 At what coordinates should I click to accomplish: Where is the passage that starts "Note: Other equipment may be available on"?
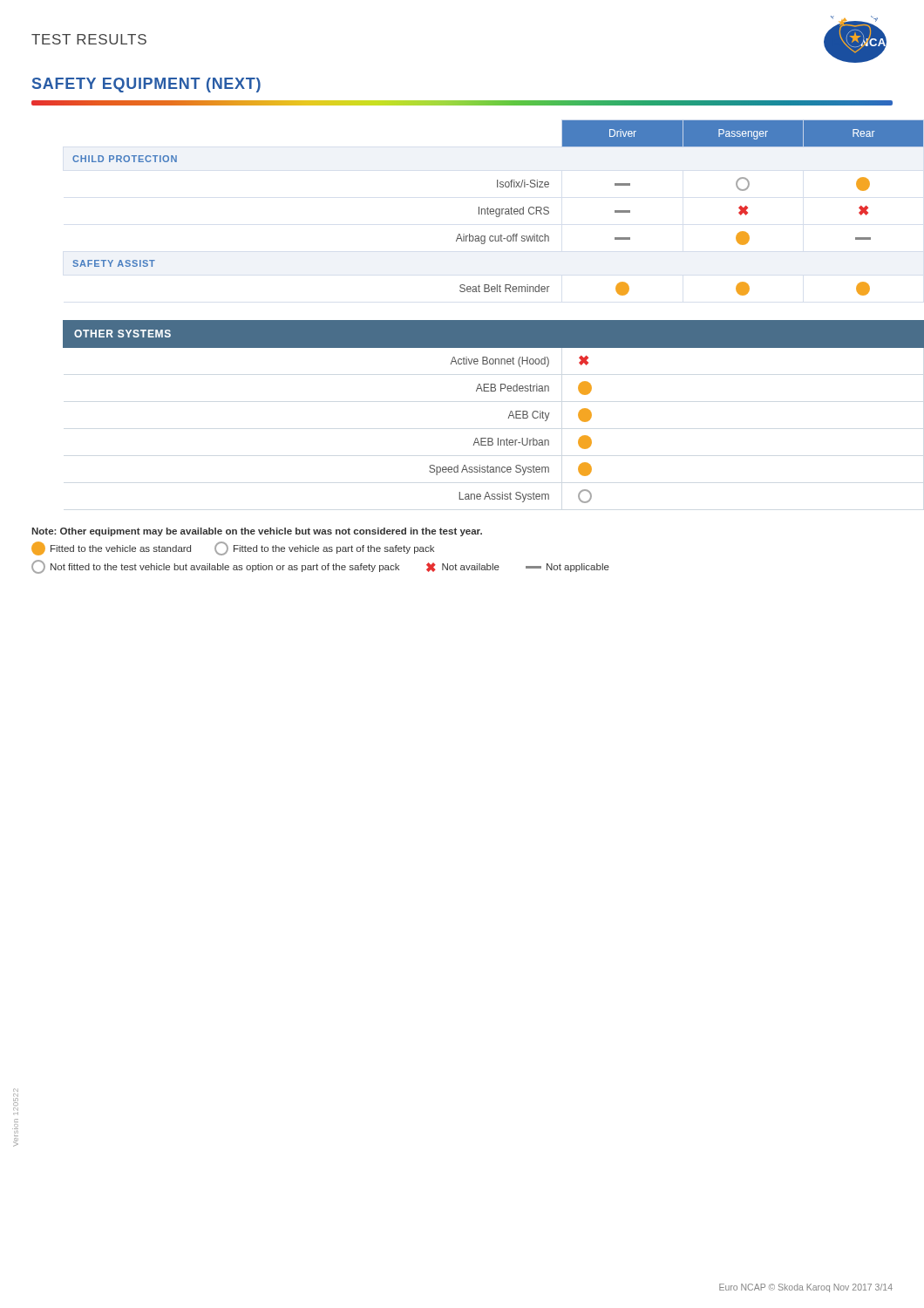tap(462, 531)
